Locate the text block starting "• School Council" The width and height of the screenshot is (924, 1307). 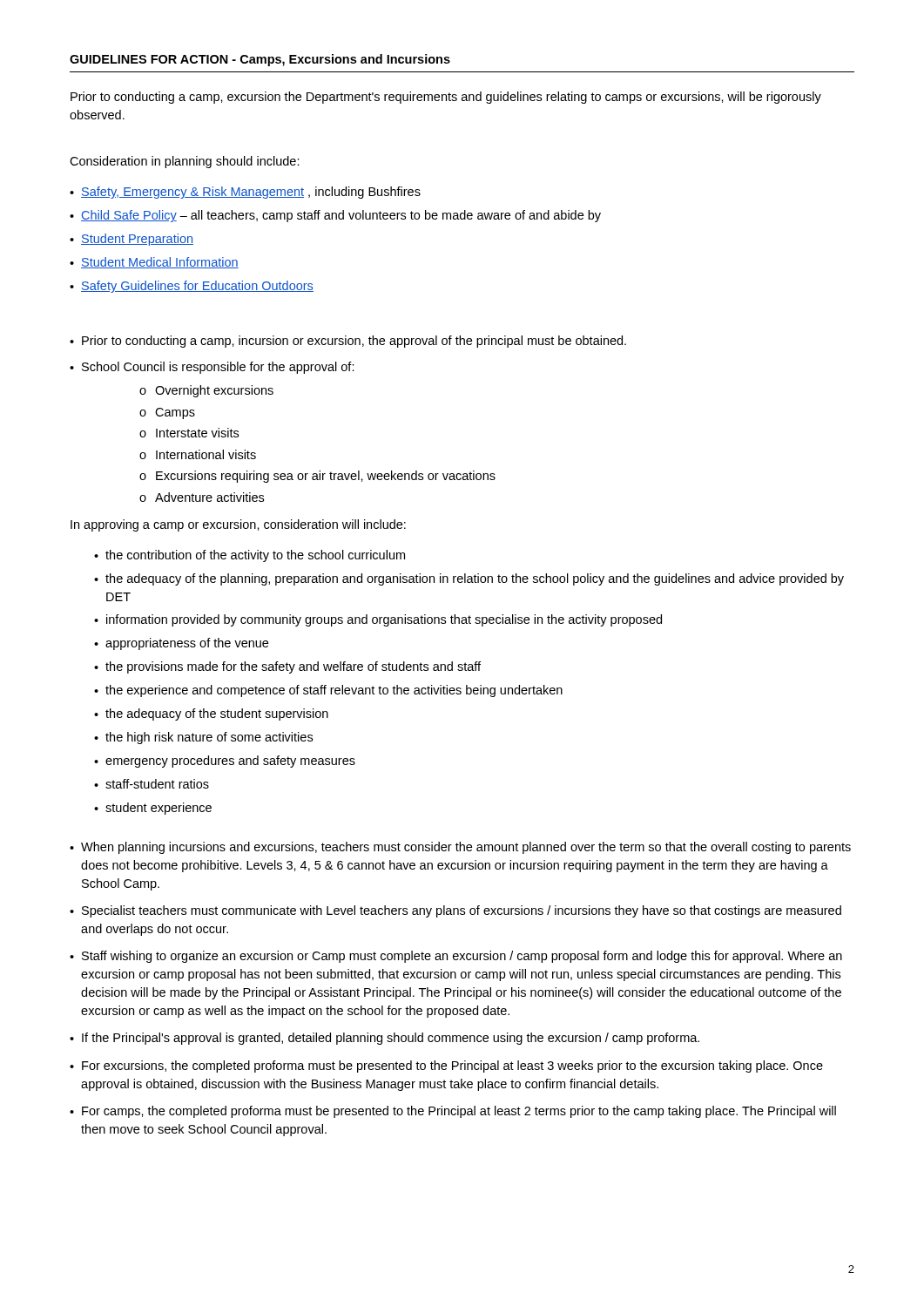tap(212, 368)
